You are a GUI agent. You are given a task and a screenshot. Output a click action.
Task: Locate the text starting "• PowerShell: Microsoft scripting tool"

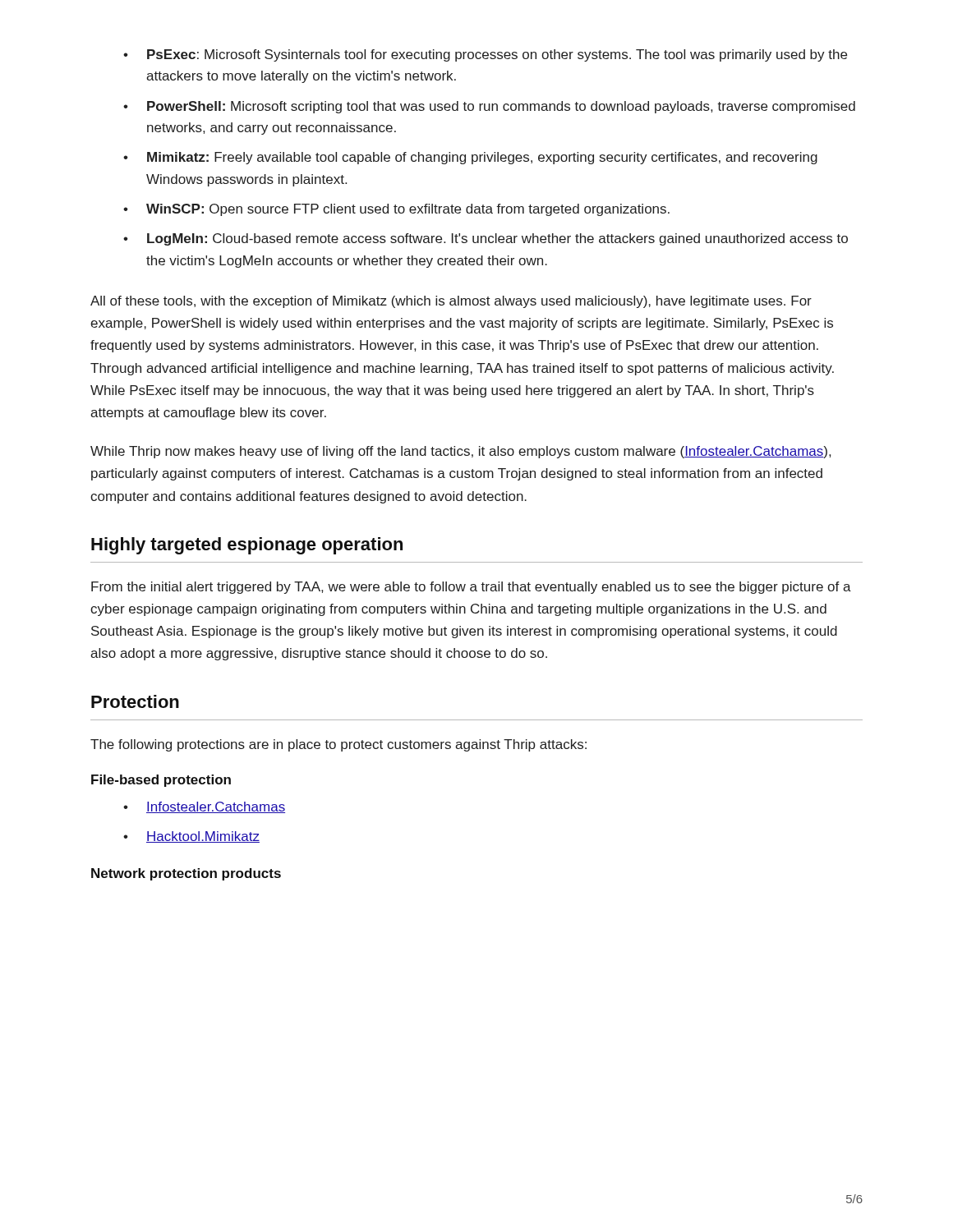(493, 117)
